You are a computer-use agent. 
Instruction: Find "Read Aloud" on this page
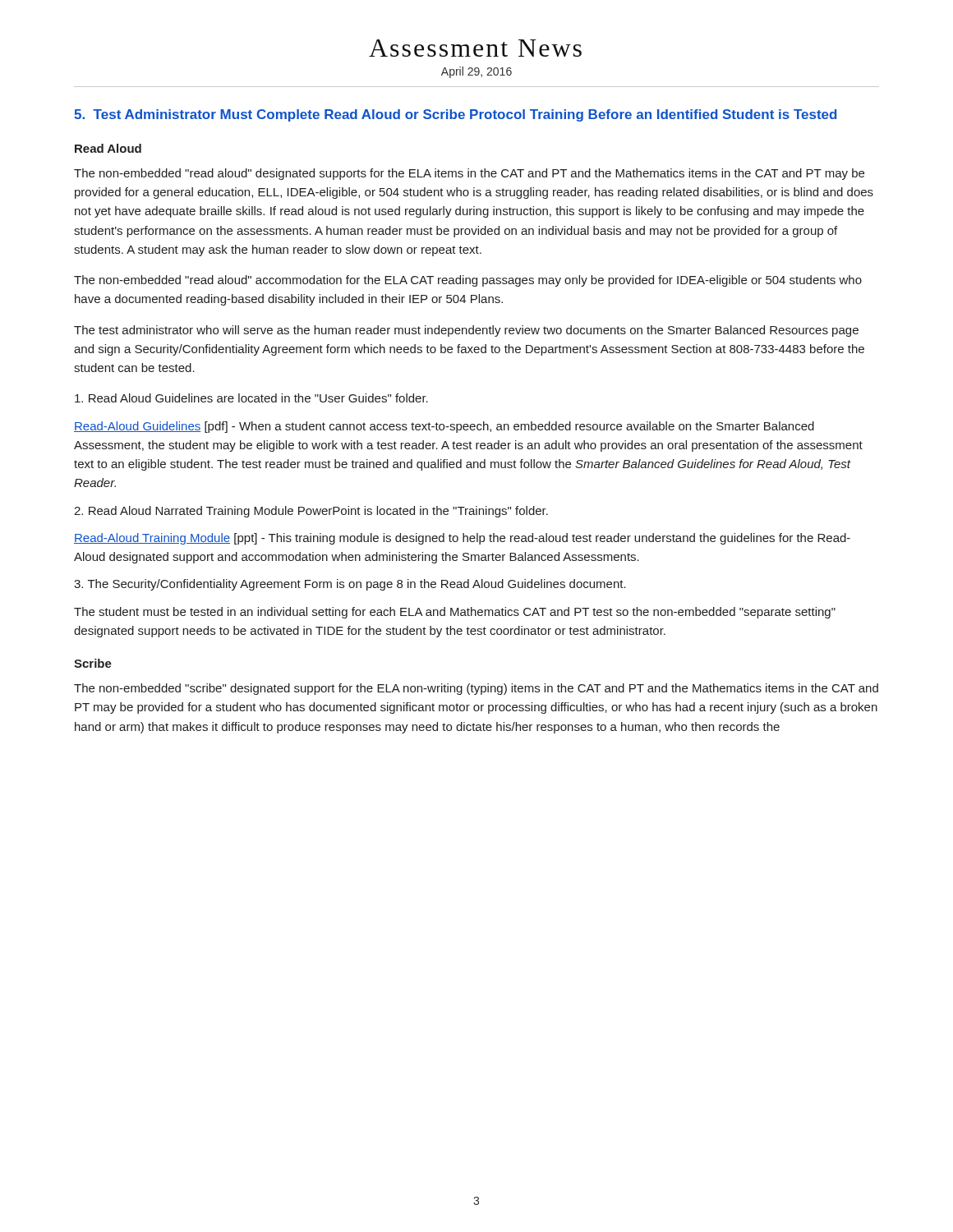pyautogui.click(x=108, y=148)
